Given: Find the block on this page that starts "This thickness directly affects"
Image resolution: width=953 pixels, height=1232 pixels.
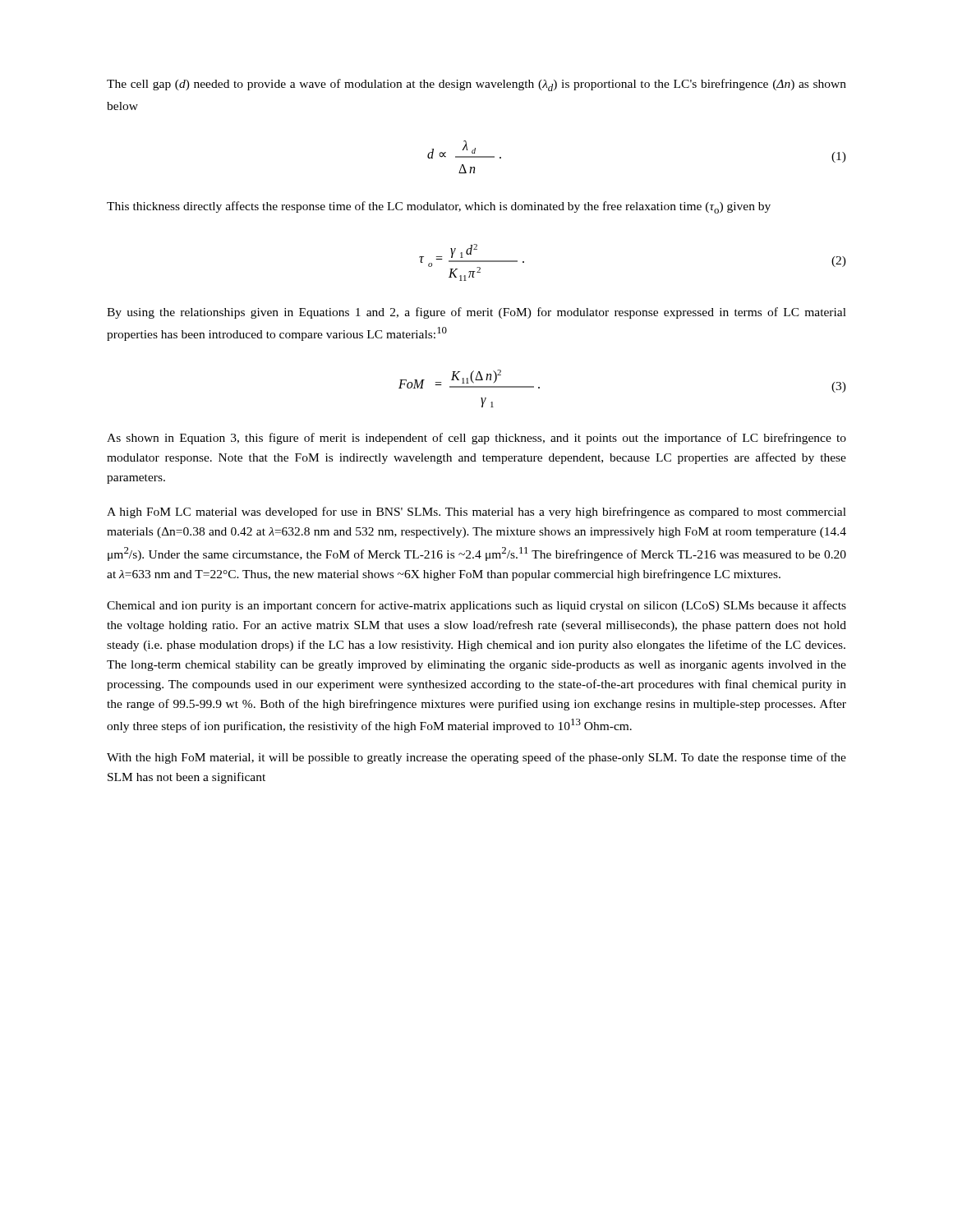Looking at the screenshot, I should click(x=439, y=208).
